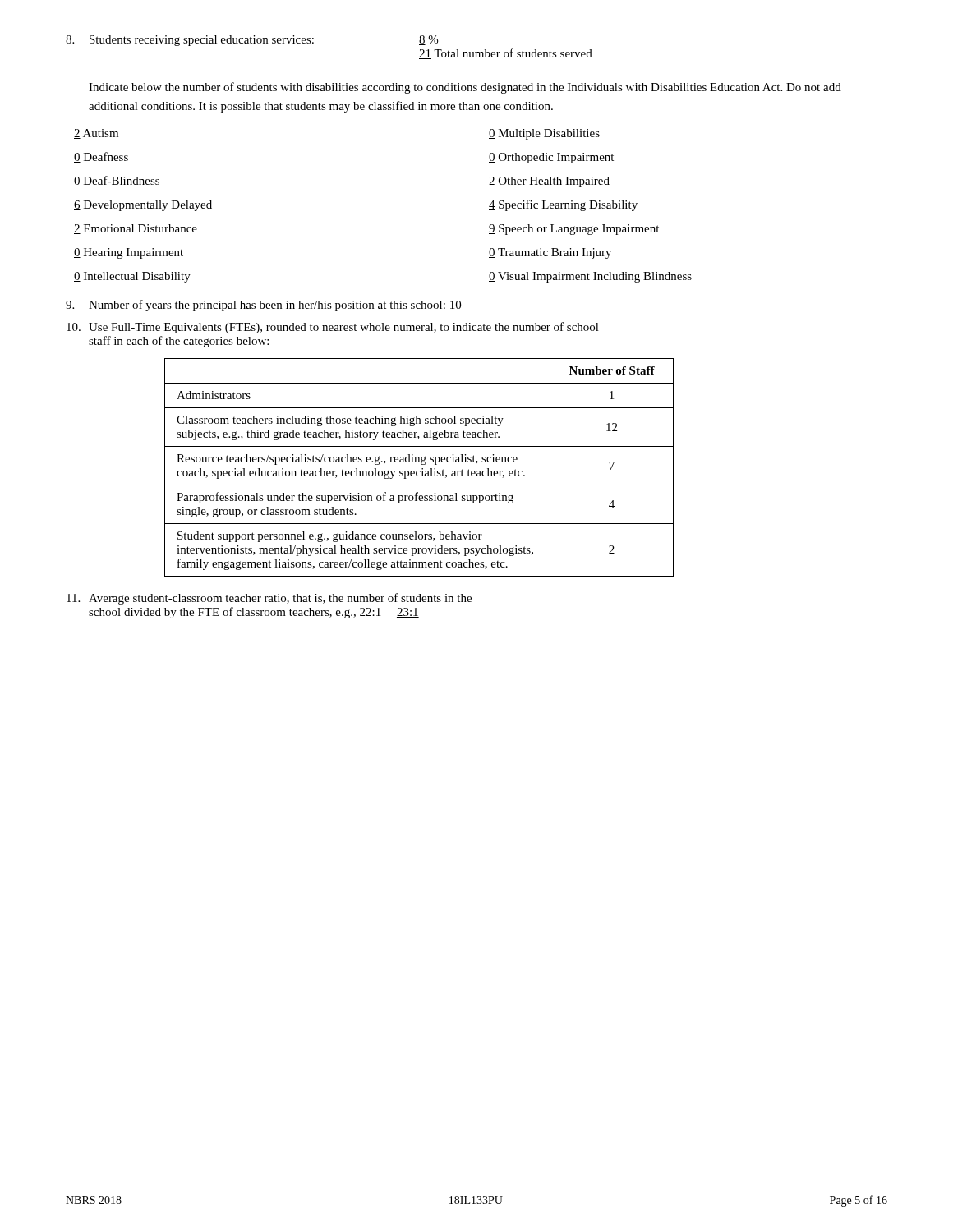Viewport: 953px width, 1232px height.
Task: Locate the block of text that opens with "11. Average student-classroom teacher ratio, that is, the"
Action: point(269,605)
